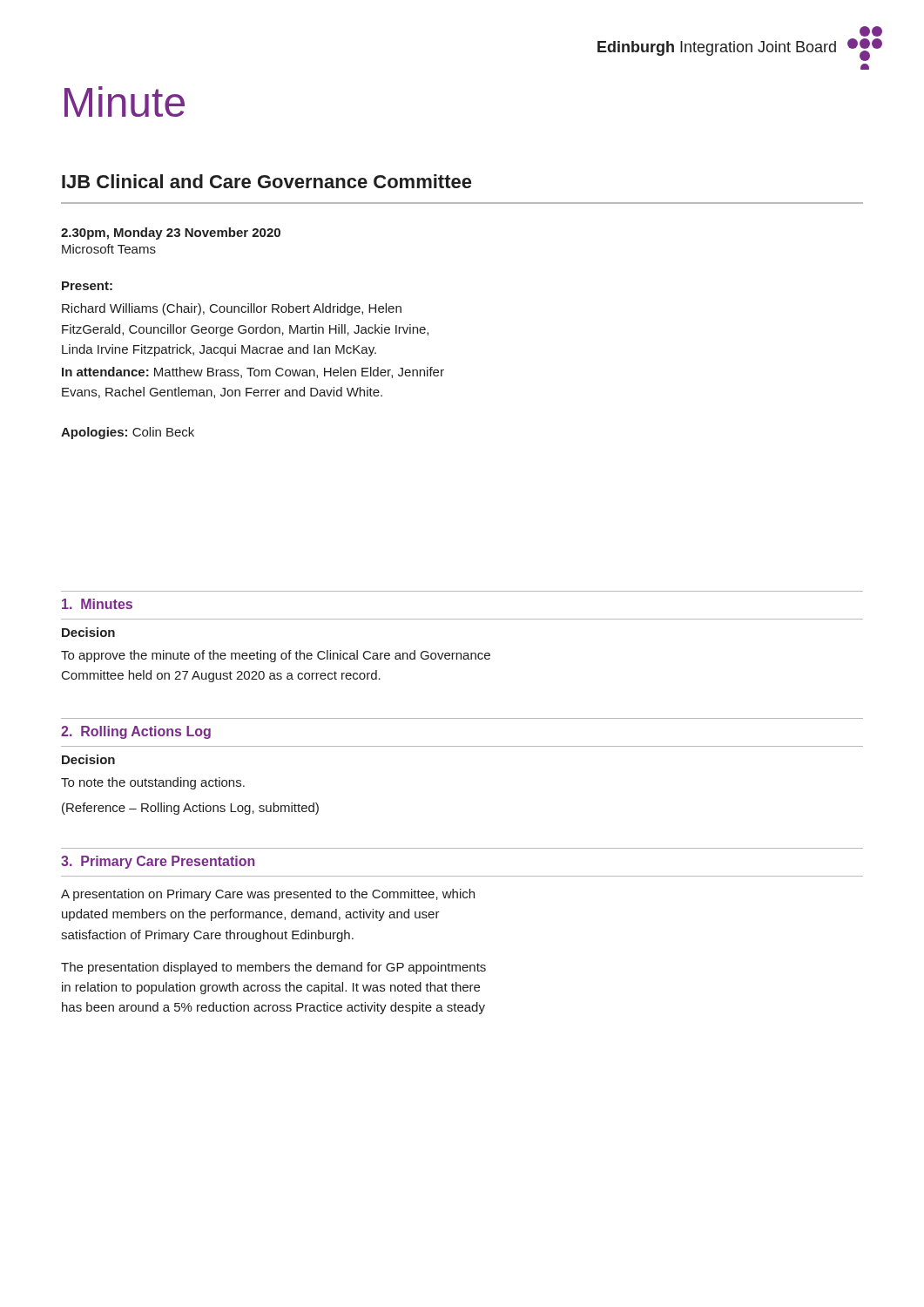The height and width of the screenshot is (1307, 924).
Task: Select the block starting "(Reference – Rolling Actions"
Action: click(190, 808)
